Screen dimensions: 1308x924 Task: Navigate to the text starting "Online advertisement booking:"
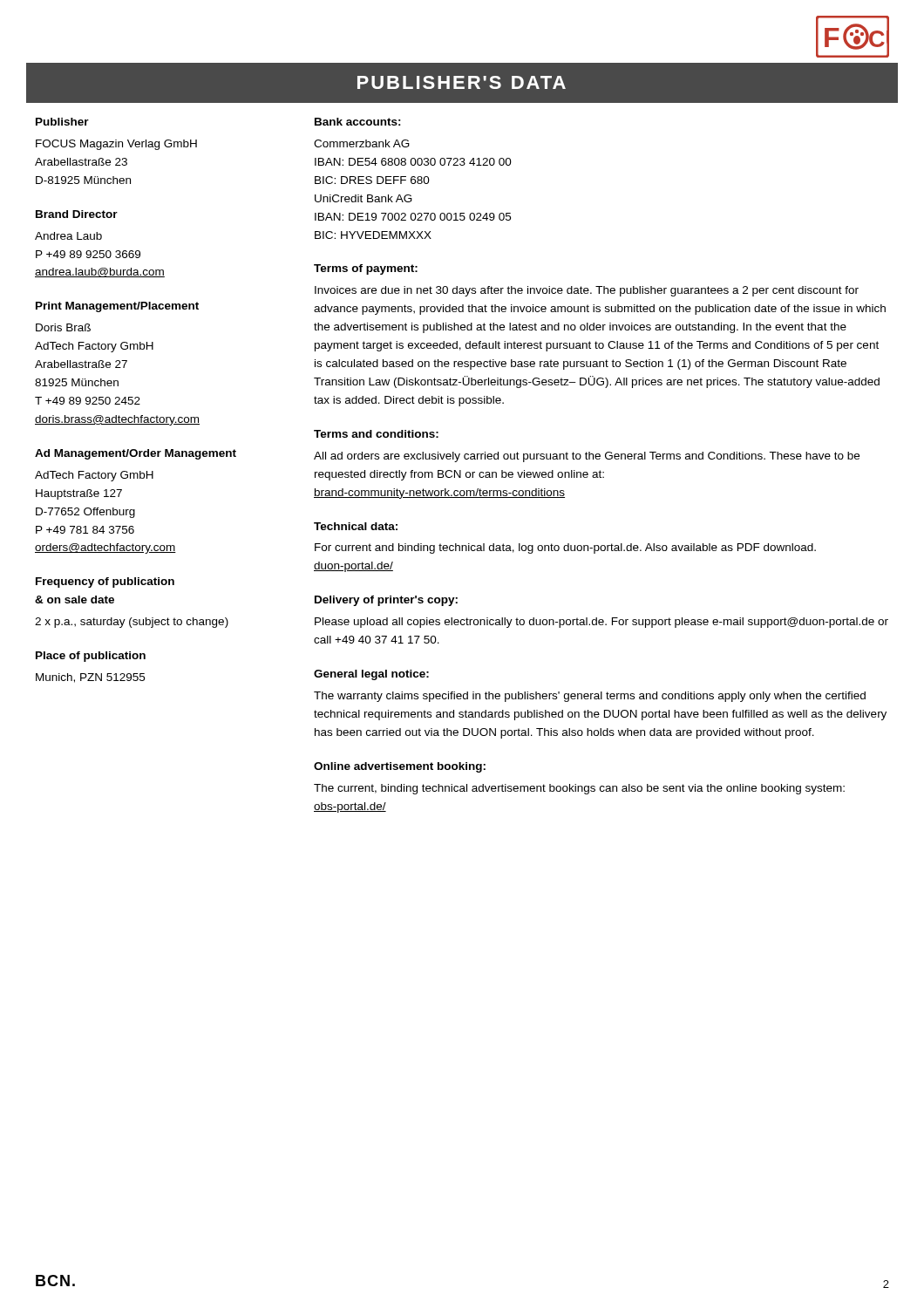click(x=400, y=767)
